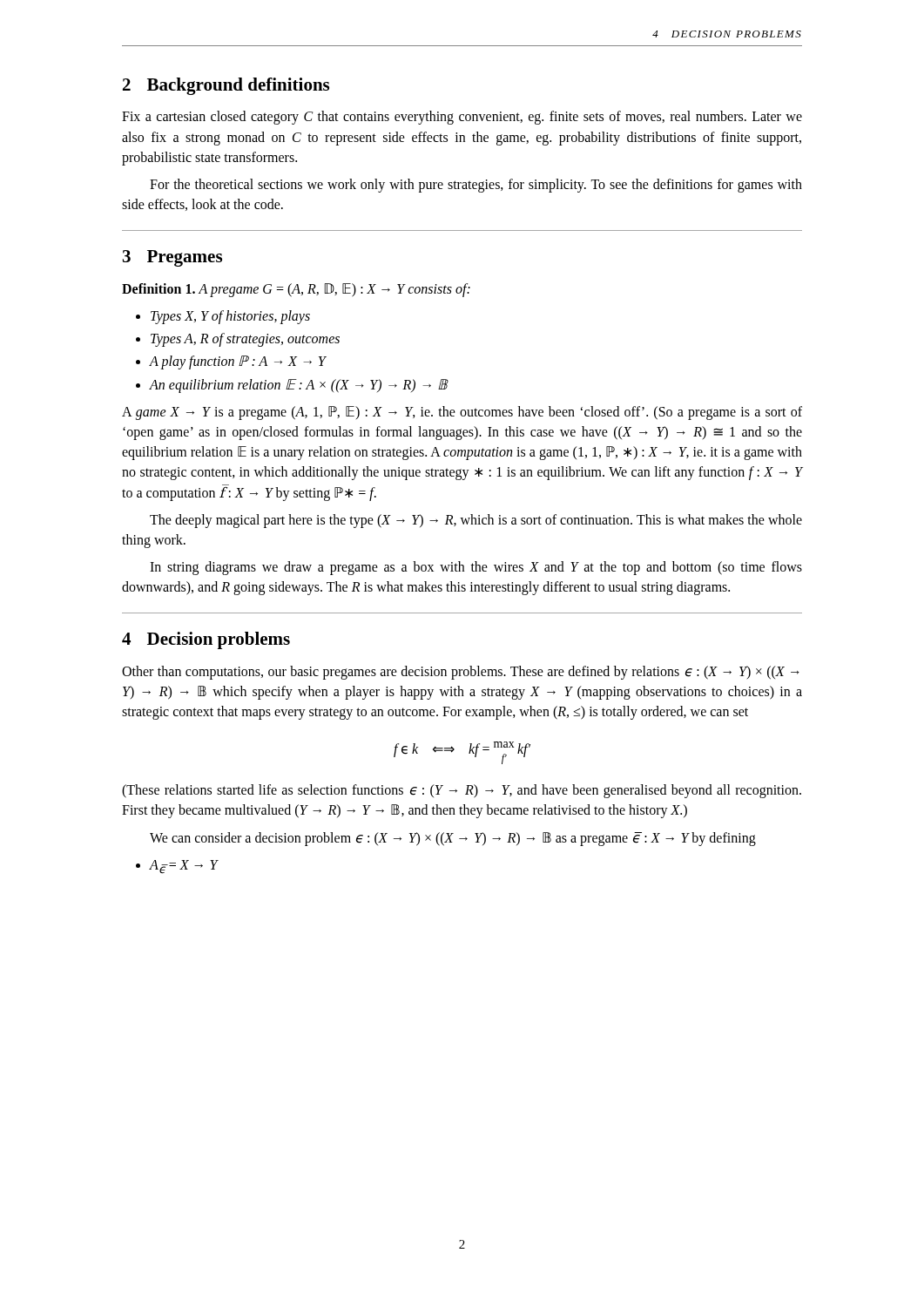
Task: Click the passage that begins "Types A, R of strategies,"
Action: (245, 339)
